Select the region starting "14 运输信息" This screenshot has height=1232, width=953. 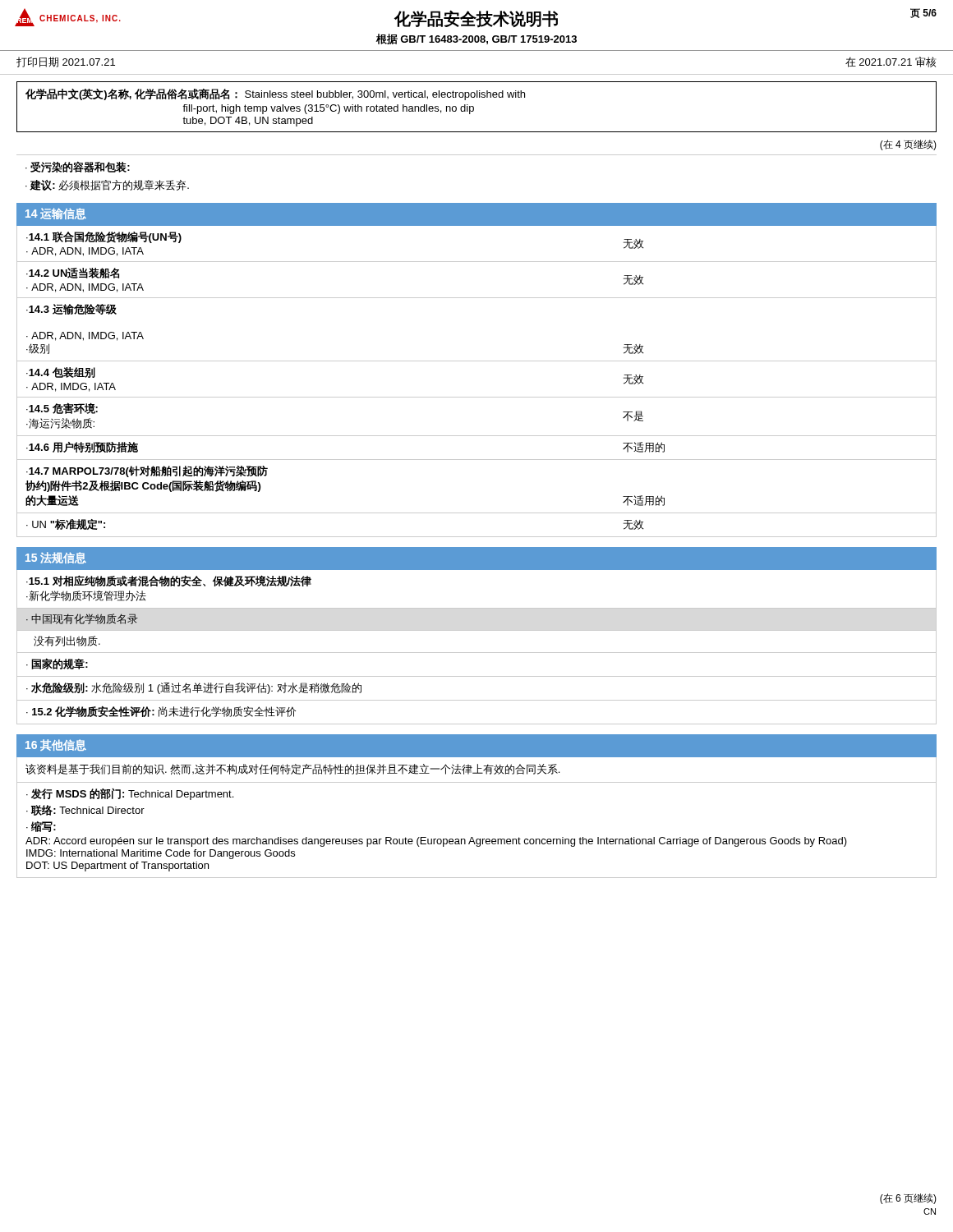[56, 214]
